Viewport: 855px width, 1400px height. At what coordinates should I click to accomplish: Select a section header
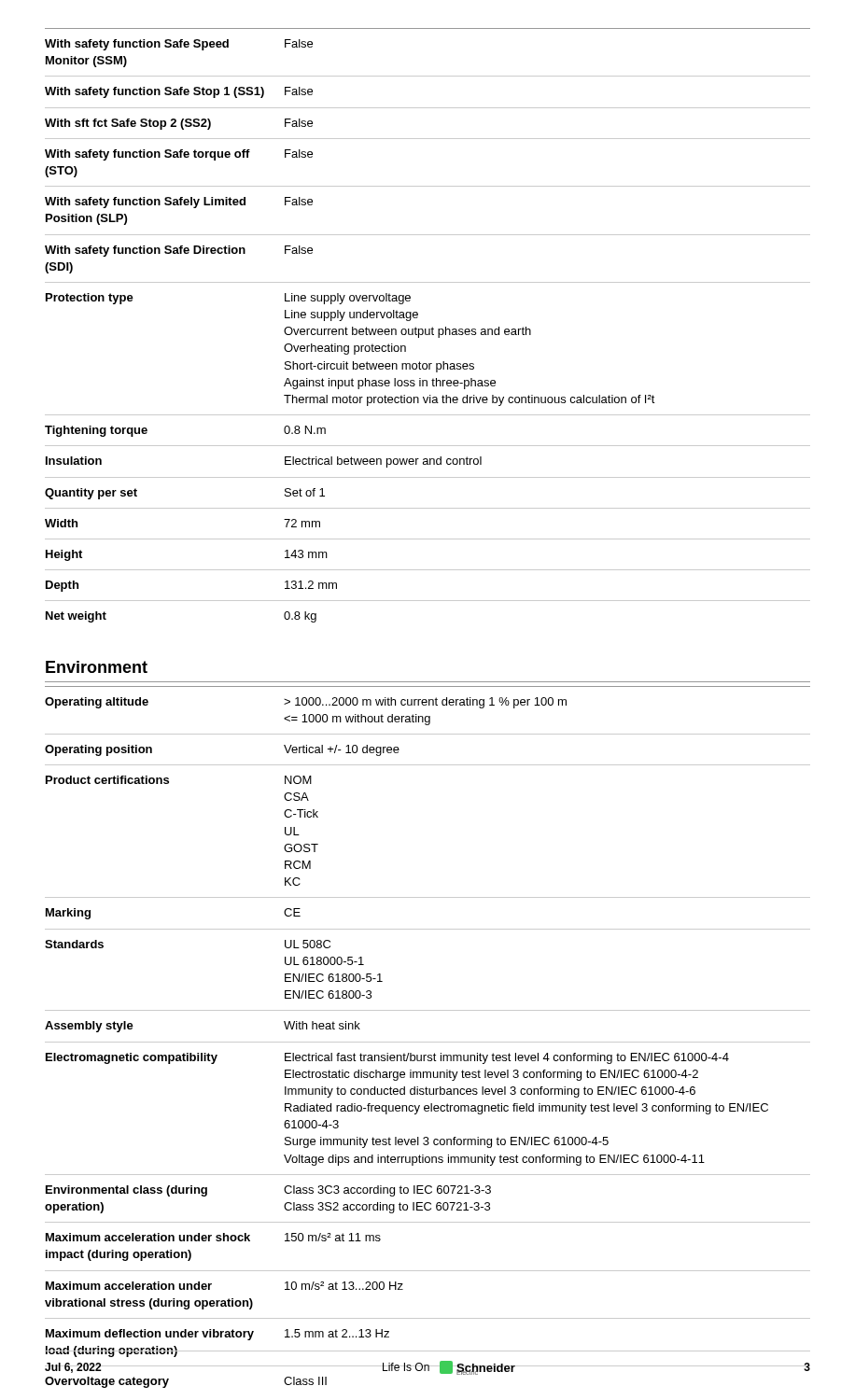tap(96, 667)
